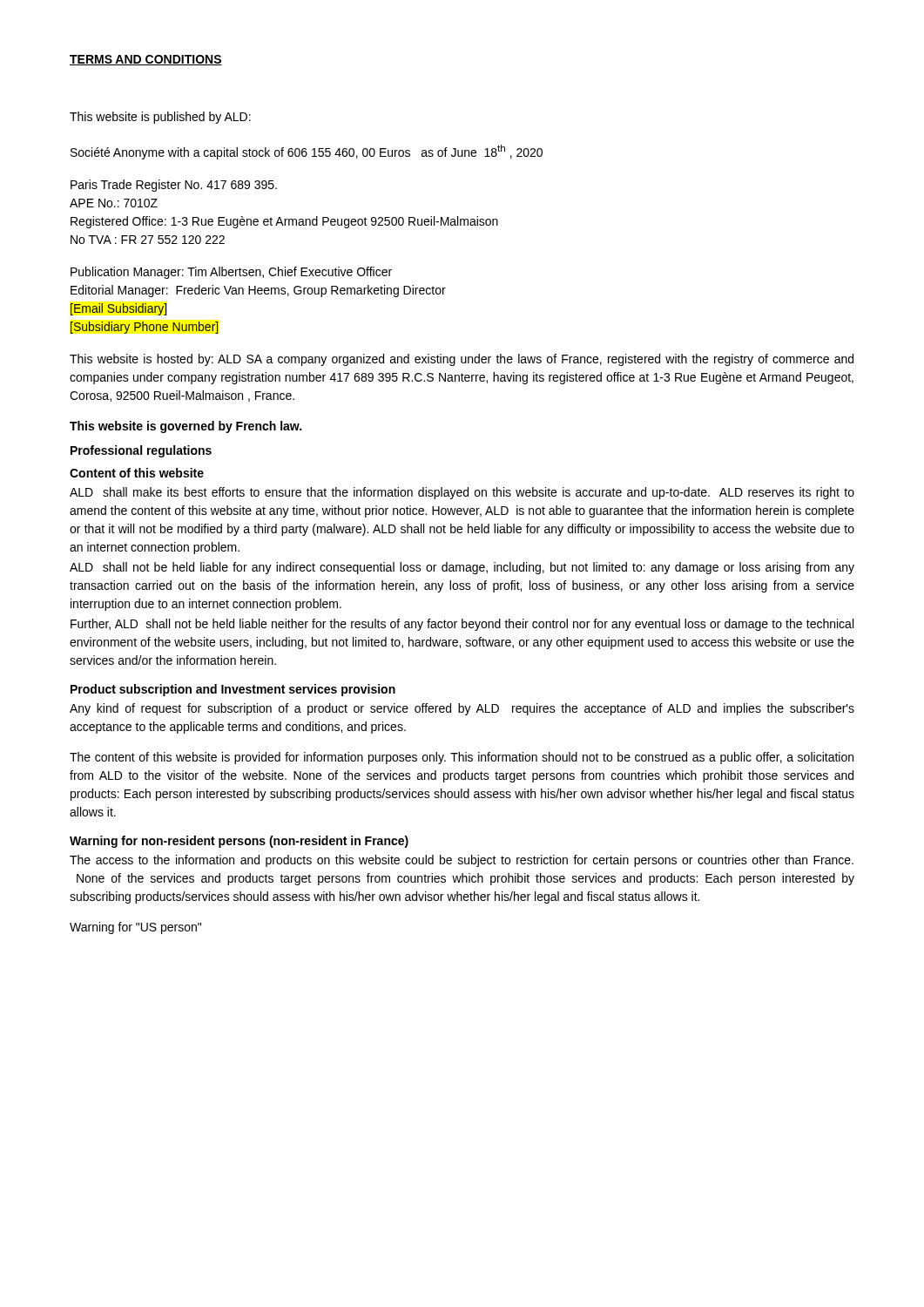Locate the block starting "The access to the information and products"

click(x=462, y=878)
